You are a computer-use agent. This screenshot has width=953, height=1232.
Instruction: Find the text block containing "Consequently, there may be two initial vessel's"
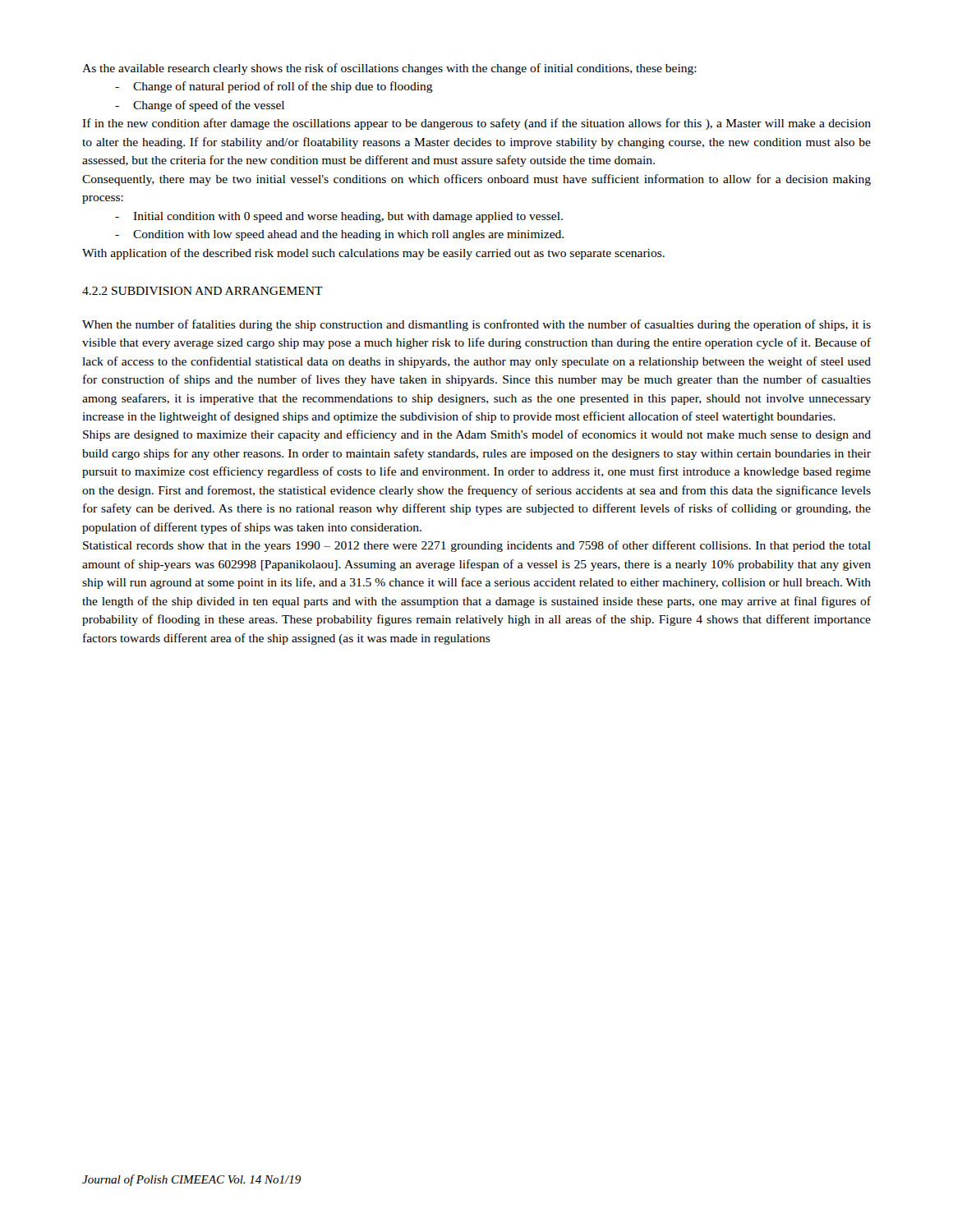[476, 188]
